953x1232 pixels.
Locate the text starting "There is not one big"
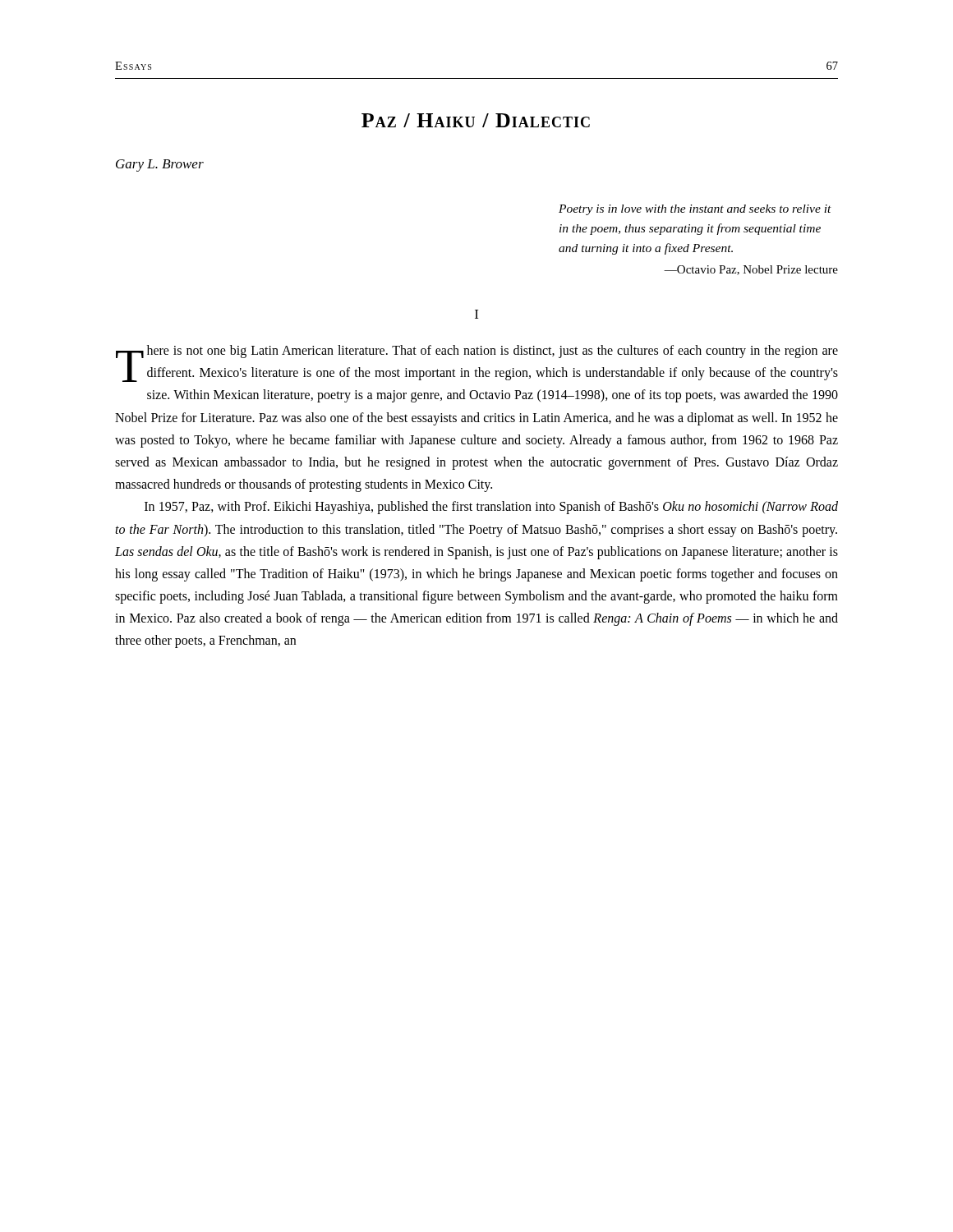[x=476, y=496]
